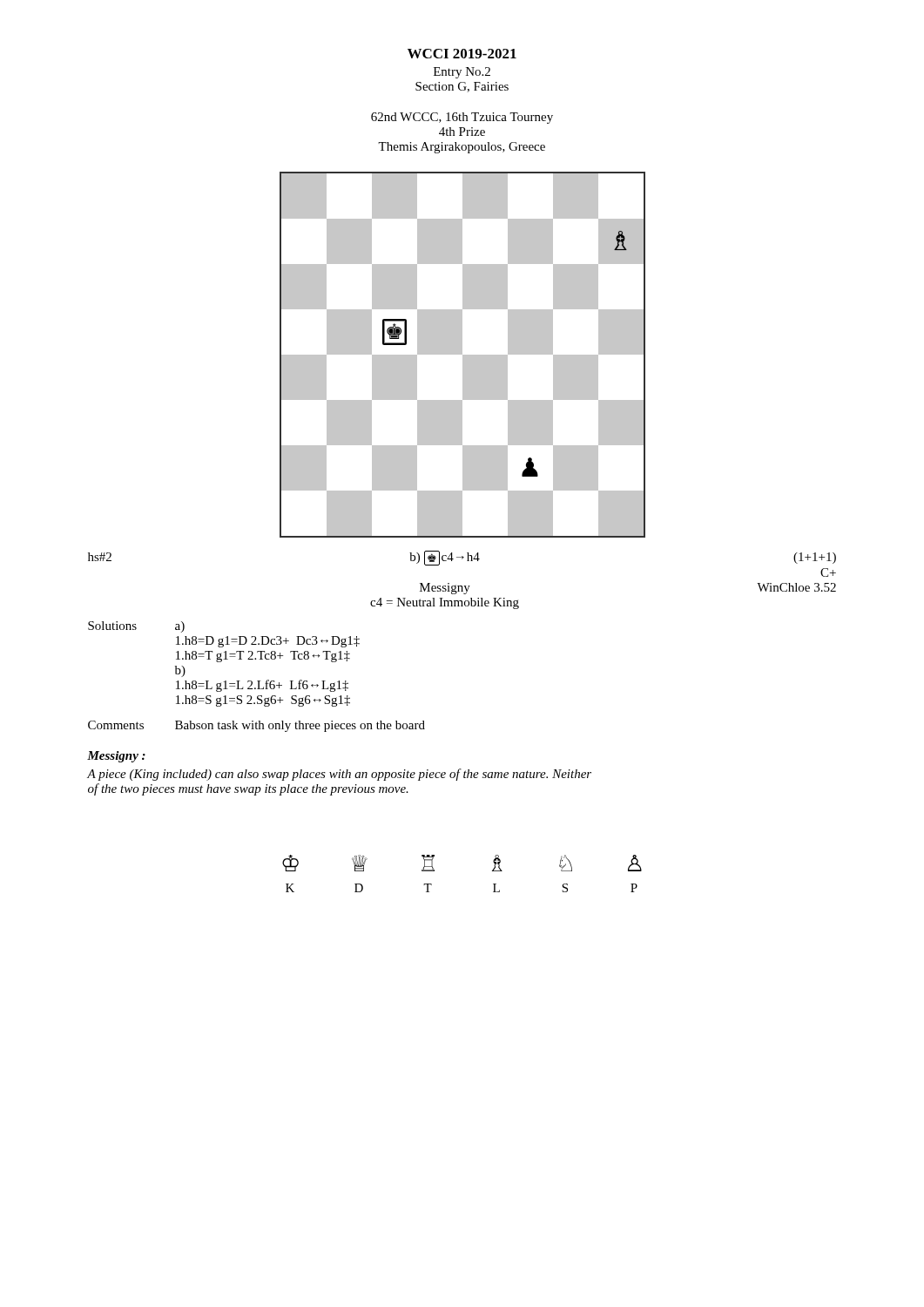Where does it say "hs#2 b) ♚c4→h4 (1+1+1)"?
This screenshot has height=1307, width=924.
coord(462,558)
